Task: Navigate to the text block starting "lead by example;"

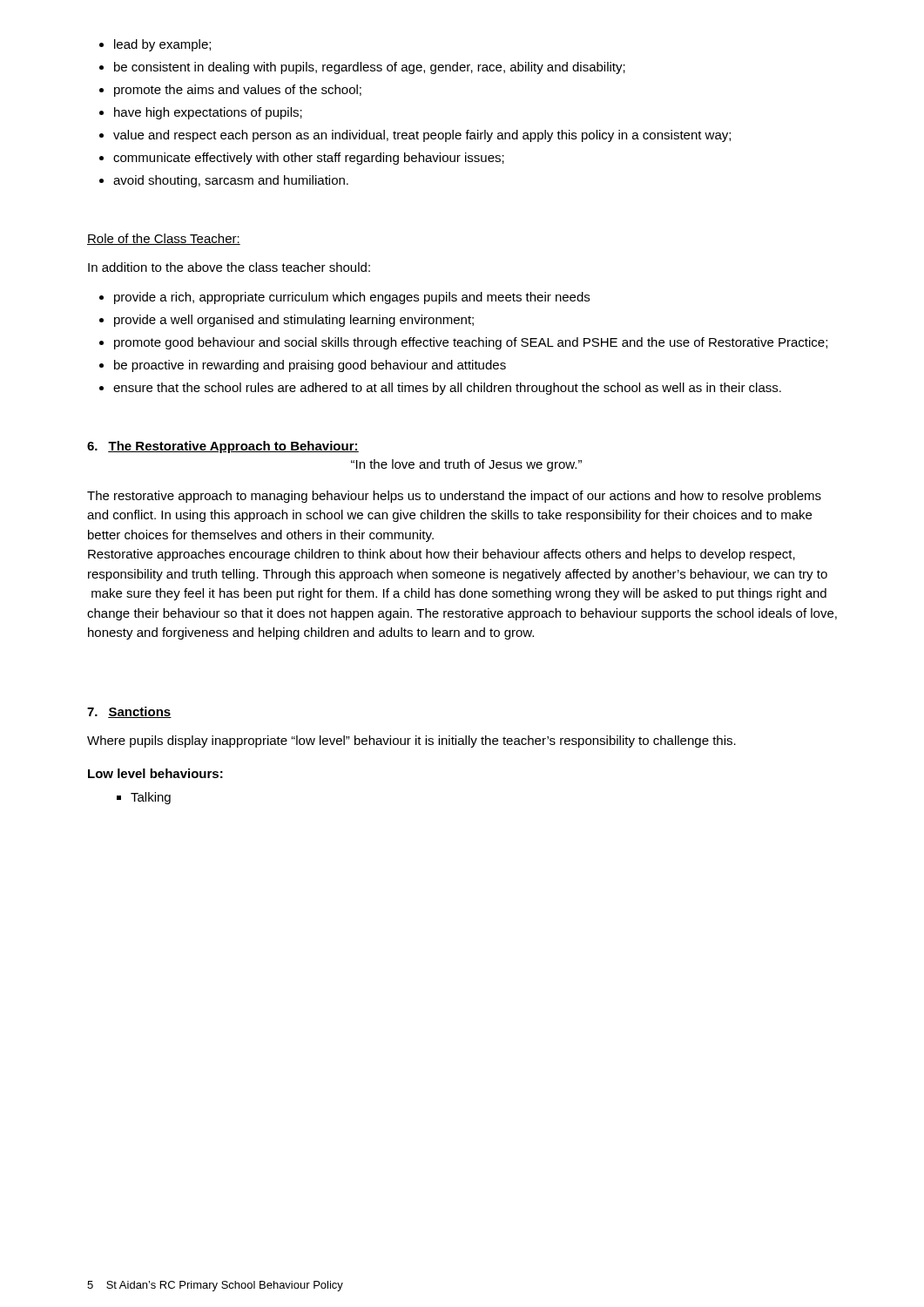Action: 163,44
